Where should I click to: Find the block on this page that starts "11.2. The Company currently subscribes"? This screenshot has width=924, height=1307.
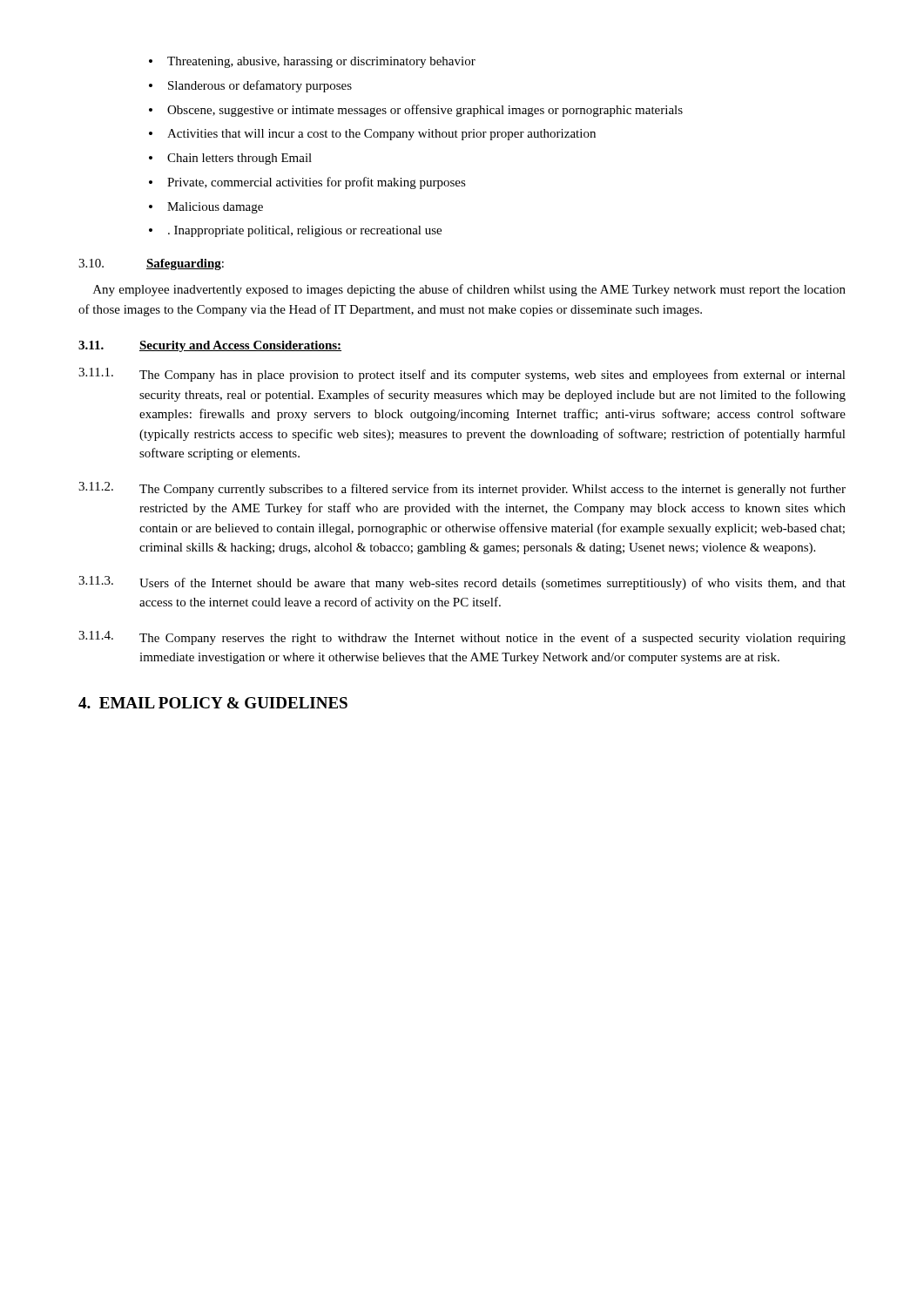462,518
